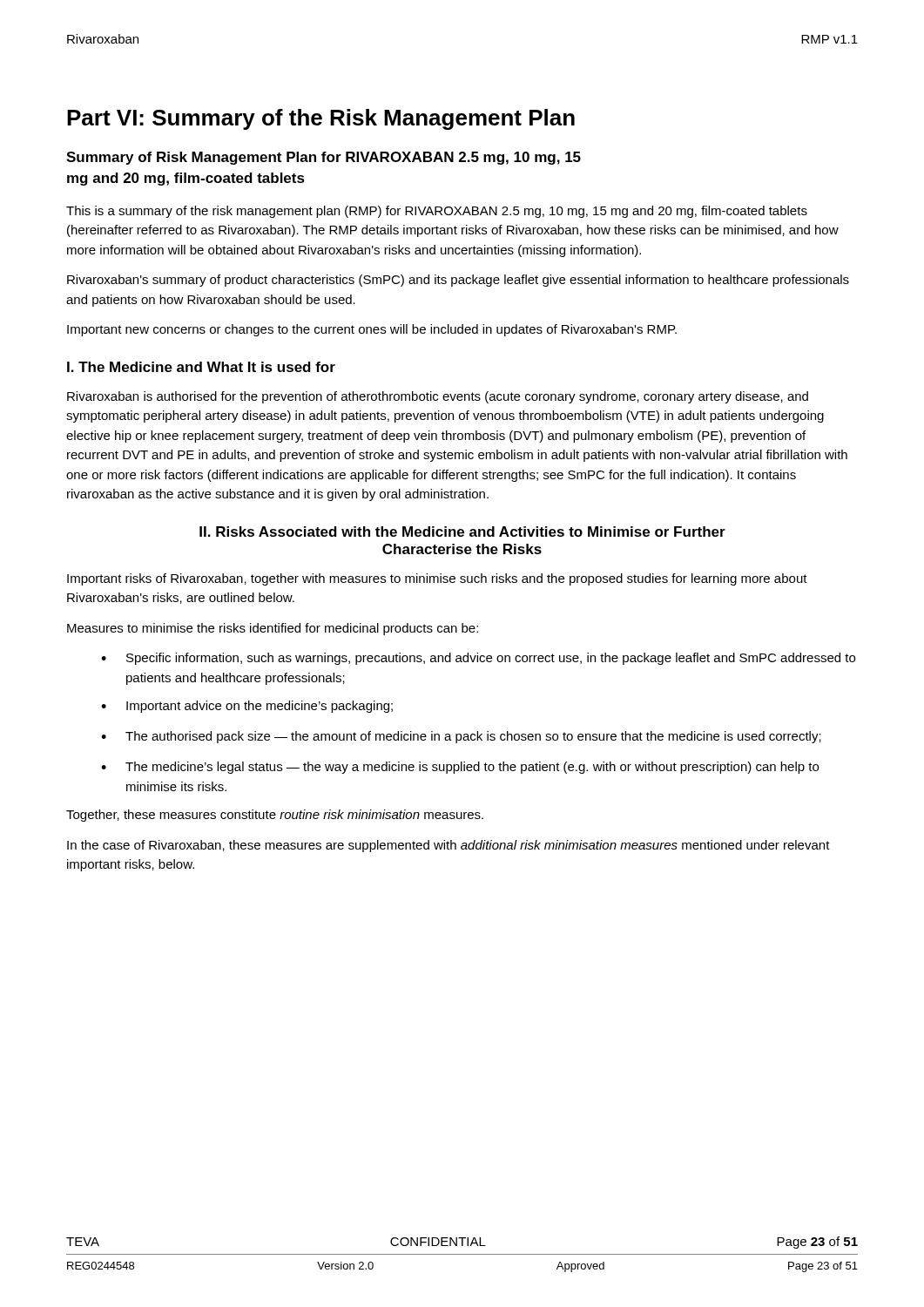This screenshot has width=924, height=1307.
Task: Point to the block beginning "• The authorised pack size"
Action: tap(479, 738)
